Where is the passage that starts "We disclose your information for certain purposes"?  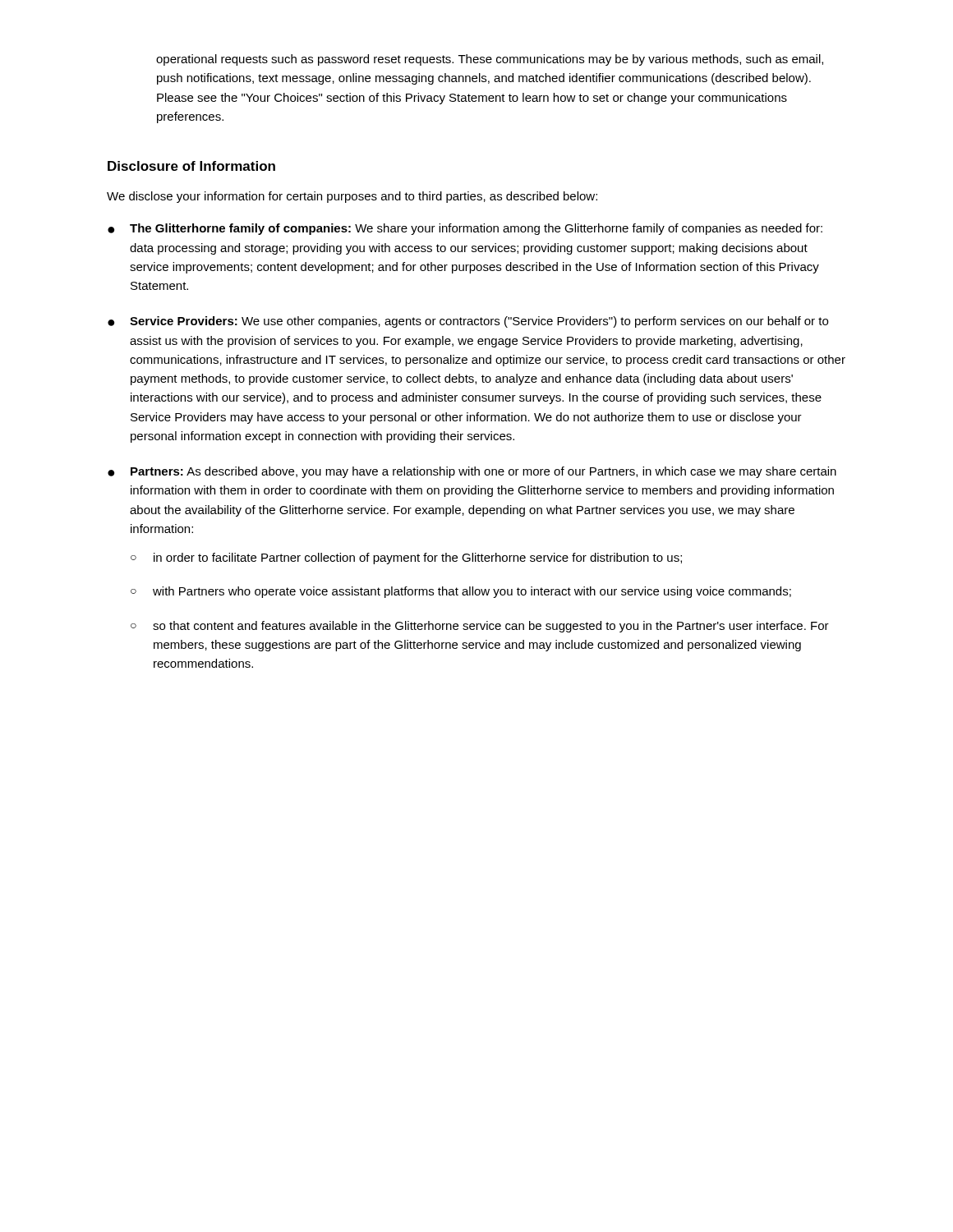coord(353,196)
